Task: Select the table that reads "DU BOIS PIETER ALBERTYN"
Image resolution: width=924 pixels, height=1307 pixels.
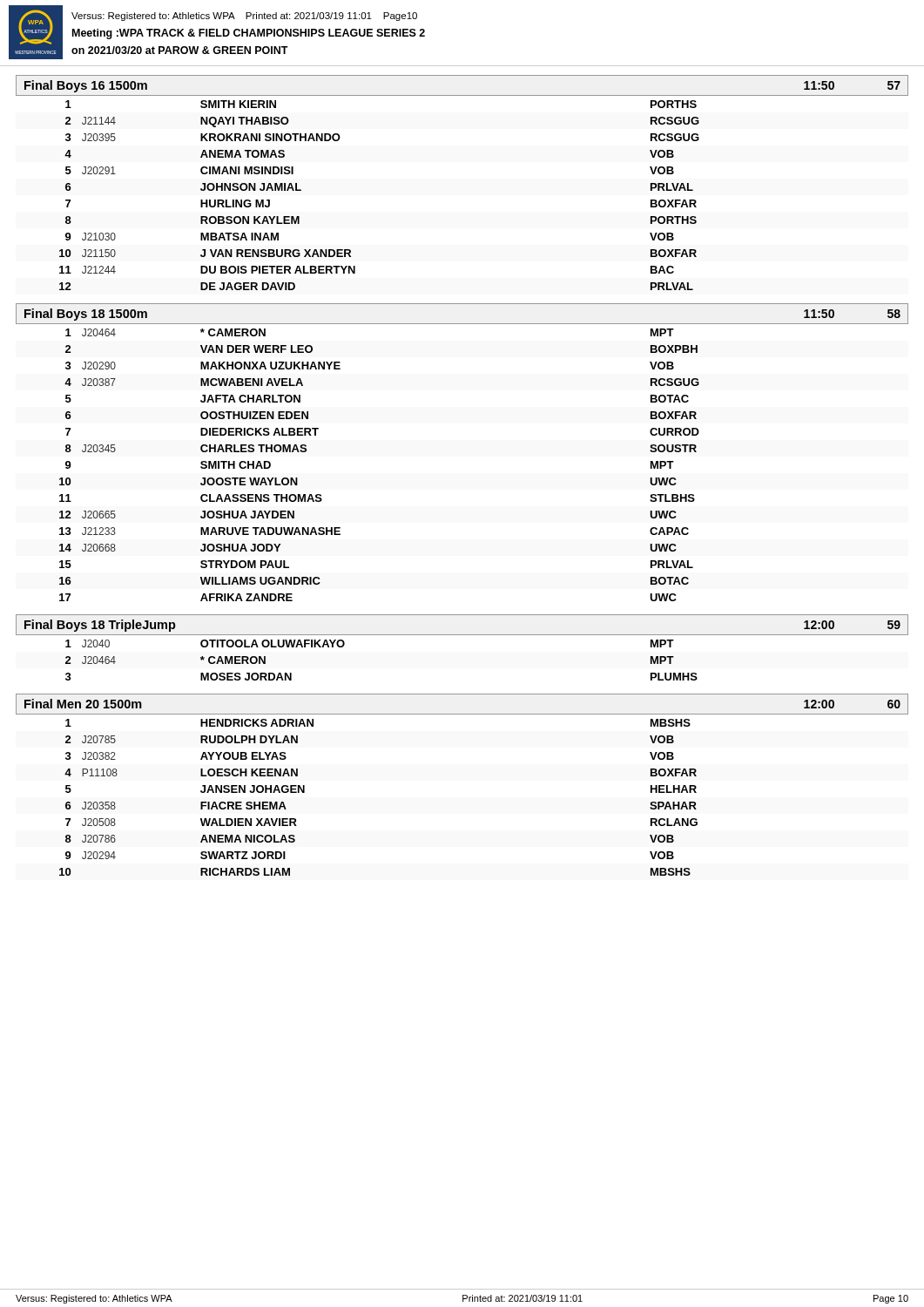Action: (462, 195)
